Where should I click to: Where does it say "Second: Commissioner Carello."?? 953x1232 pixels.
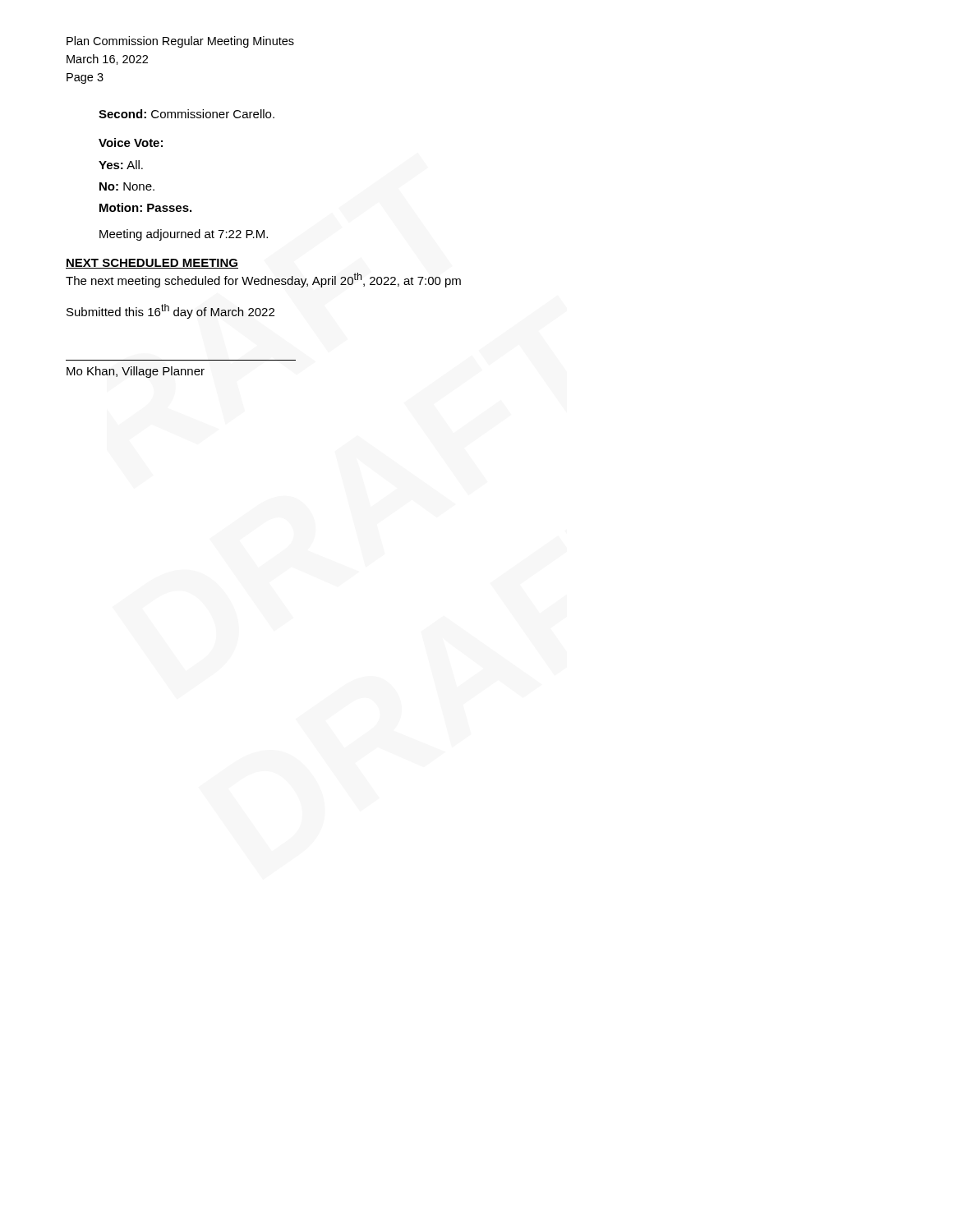(187, 114)
